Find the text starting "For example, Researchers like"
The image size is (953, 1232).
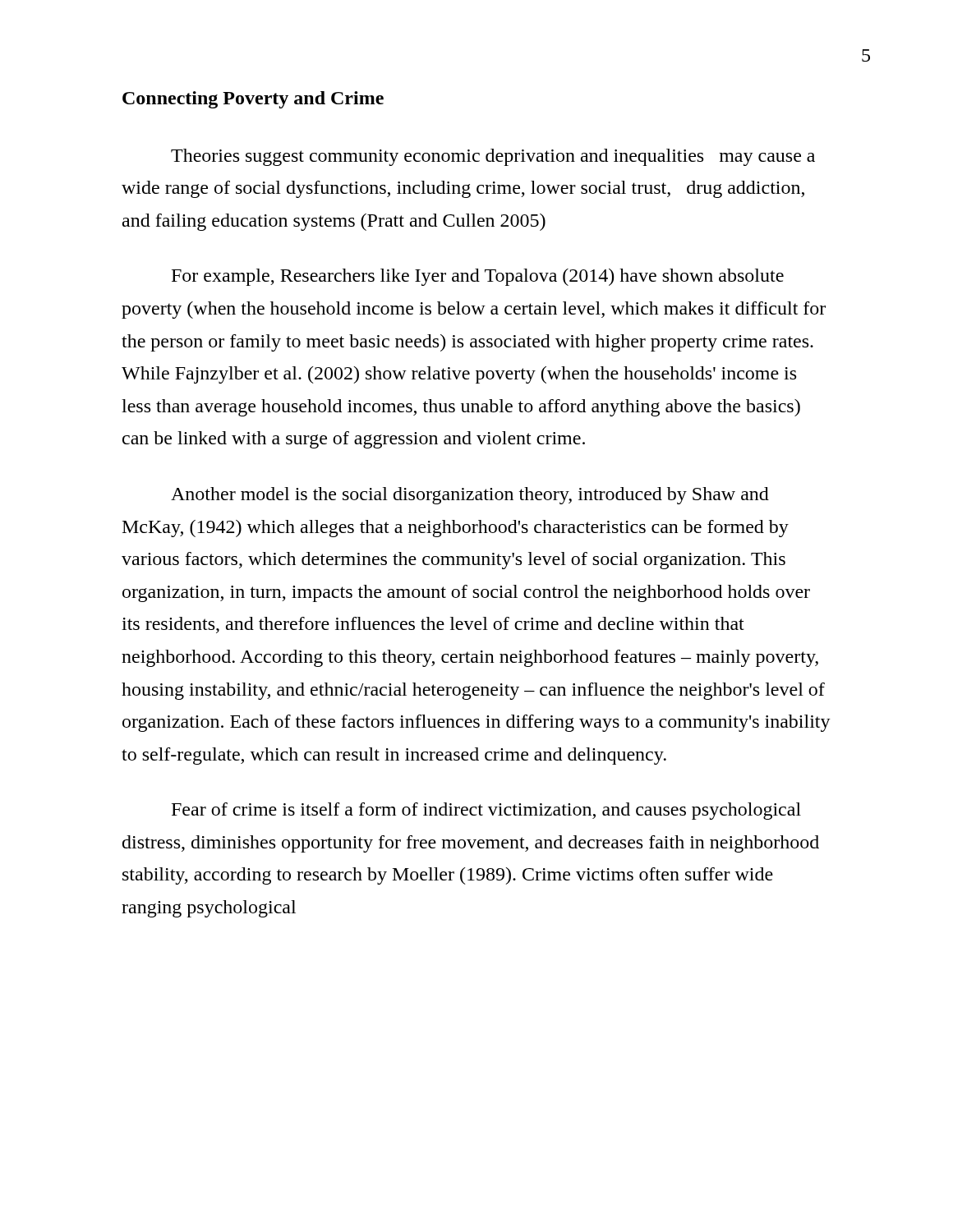point(474,357)
